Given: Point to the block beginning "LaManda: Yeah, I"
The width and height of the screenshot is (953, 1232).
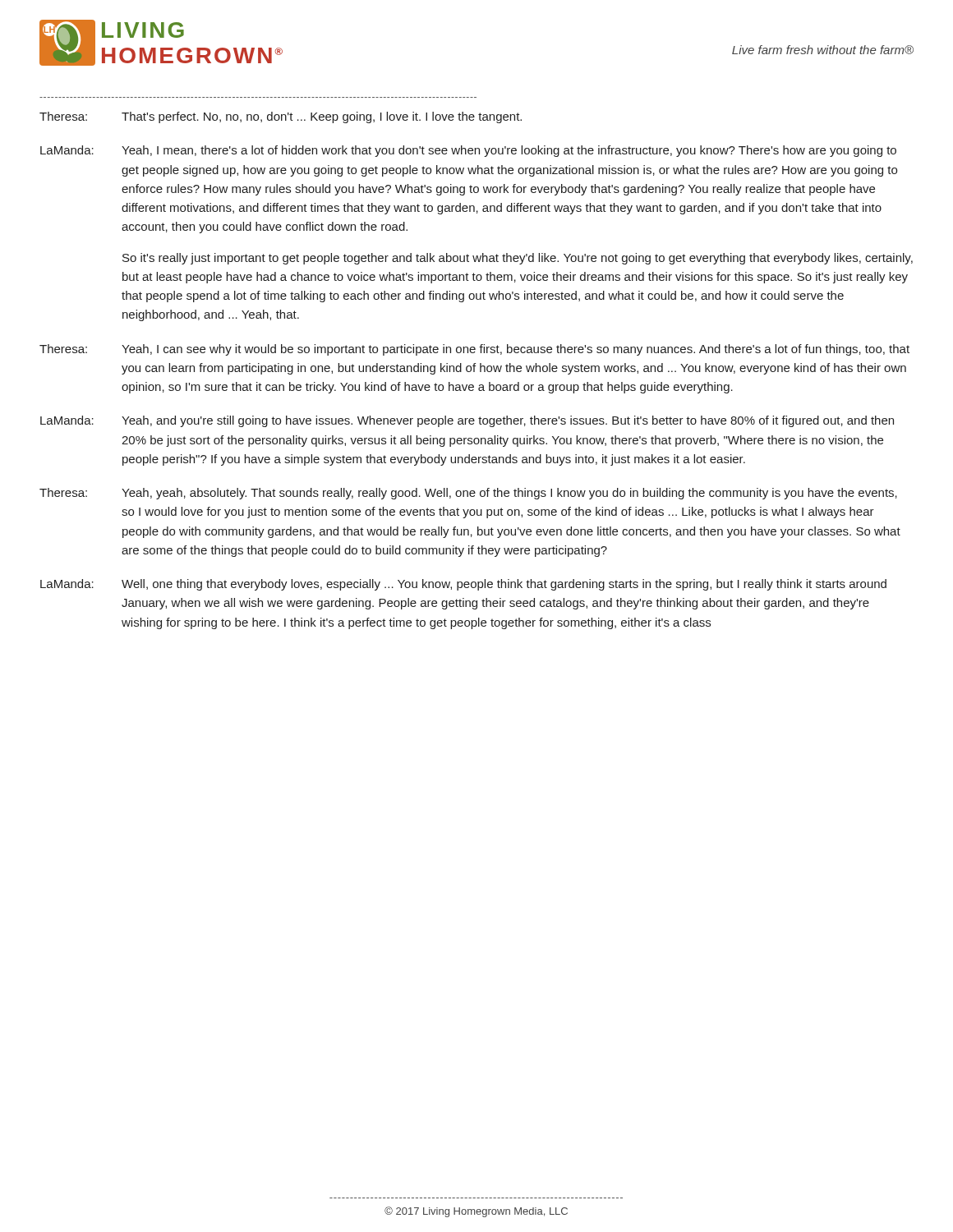Looking at the screenshot, I should 468,151.
